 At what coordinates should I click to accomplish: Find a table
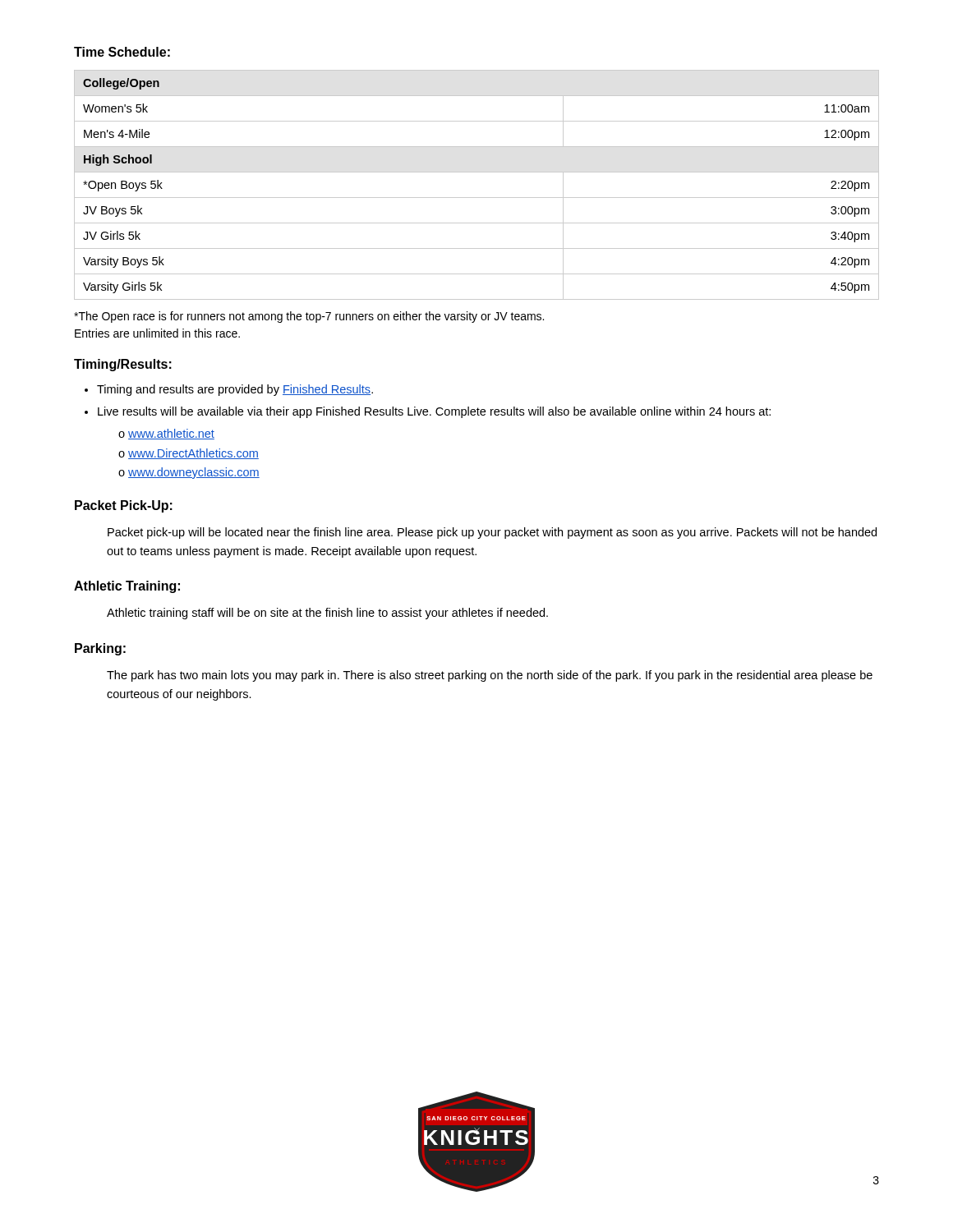pos(476,185)
